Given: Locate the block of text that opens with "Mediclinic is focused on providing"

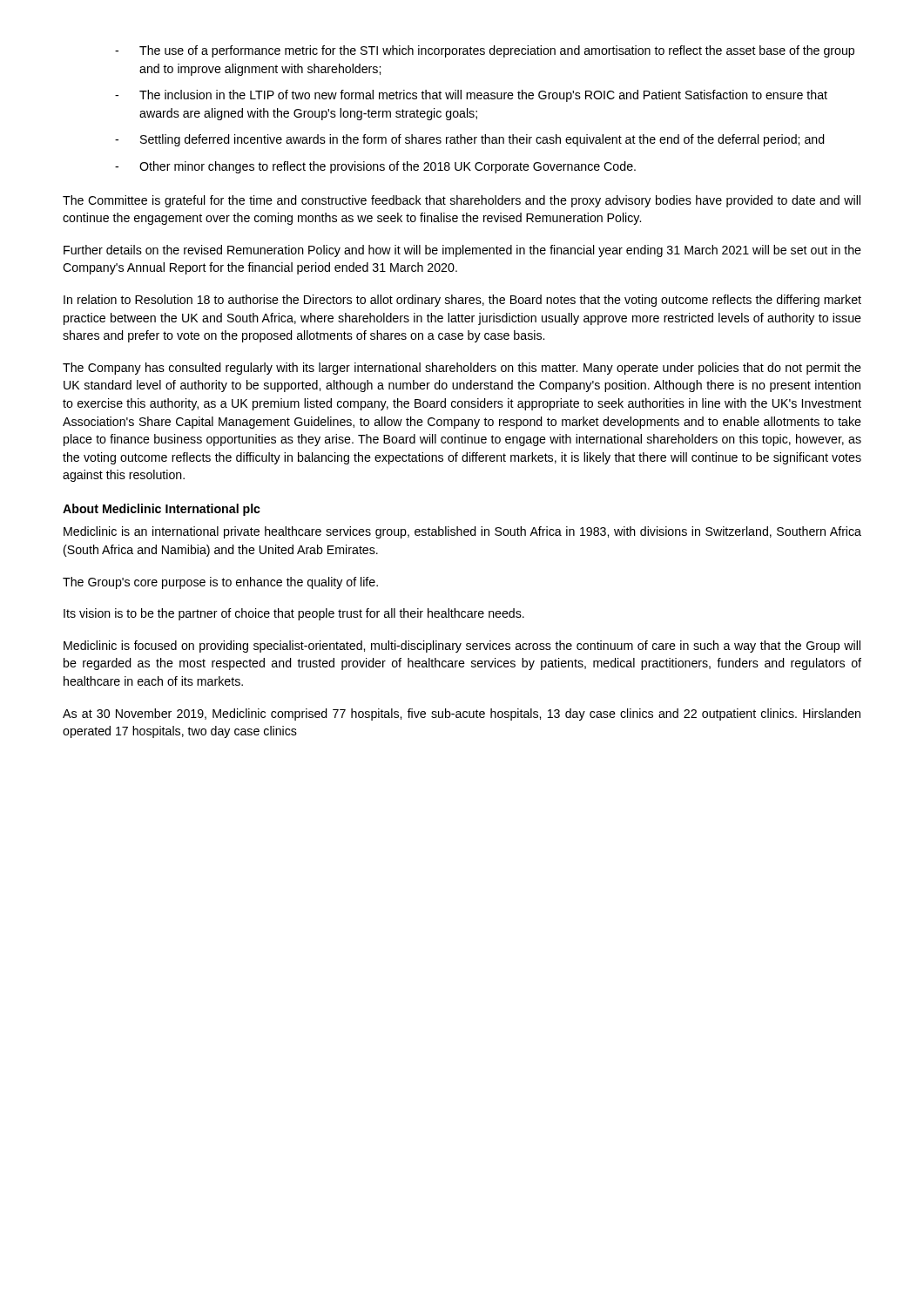Looking at the screenshot, I should [462, 663].
